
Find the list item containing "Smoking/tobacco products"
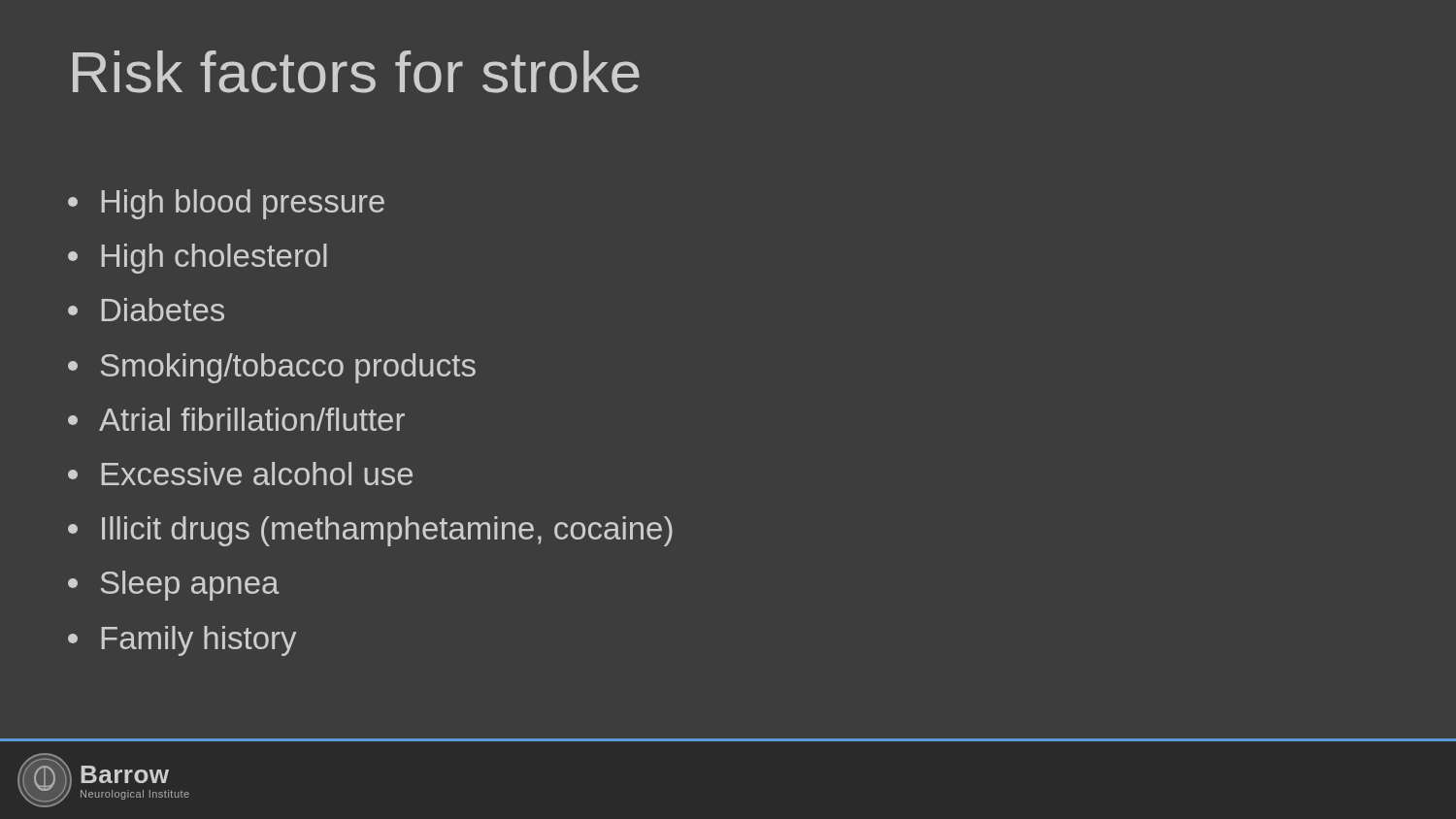click(x=272, y=365)
